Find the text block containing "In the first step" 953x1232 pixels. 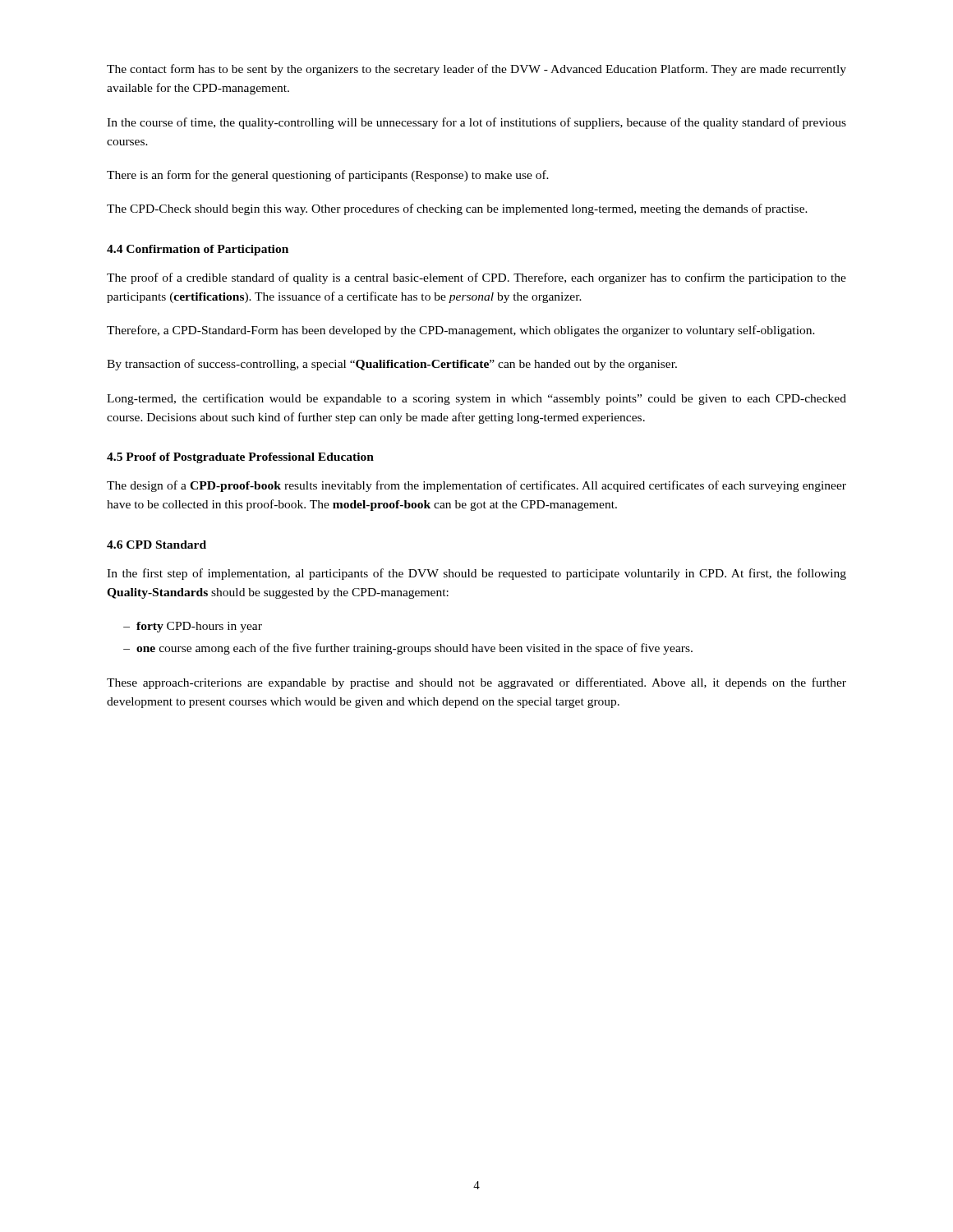click(476, 582)
